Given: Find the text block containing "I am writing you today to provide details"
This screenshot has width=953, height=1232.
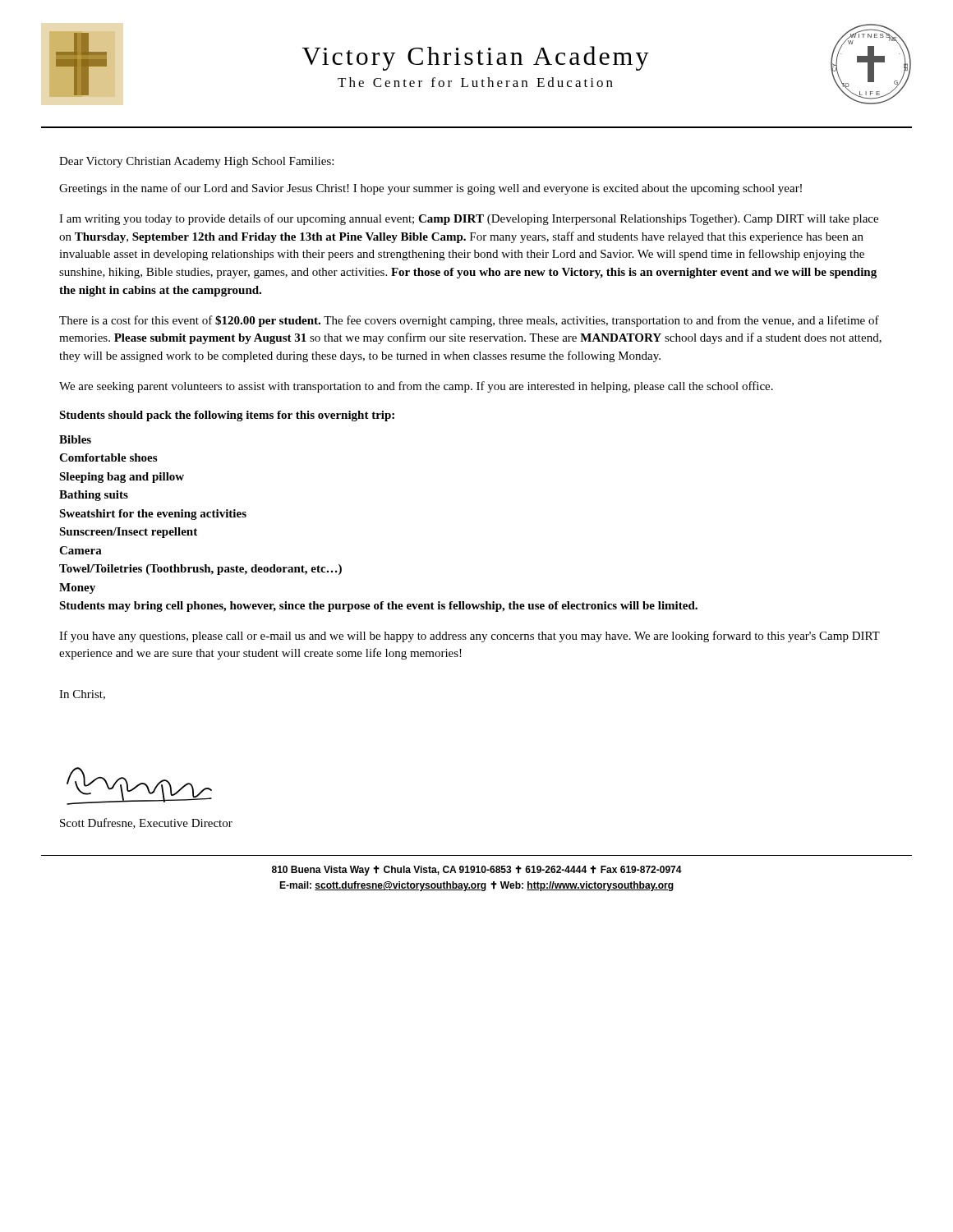Looking at the screenshot, I should click(x=469, y=254).
